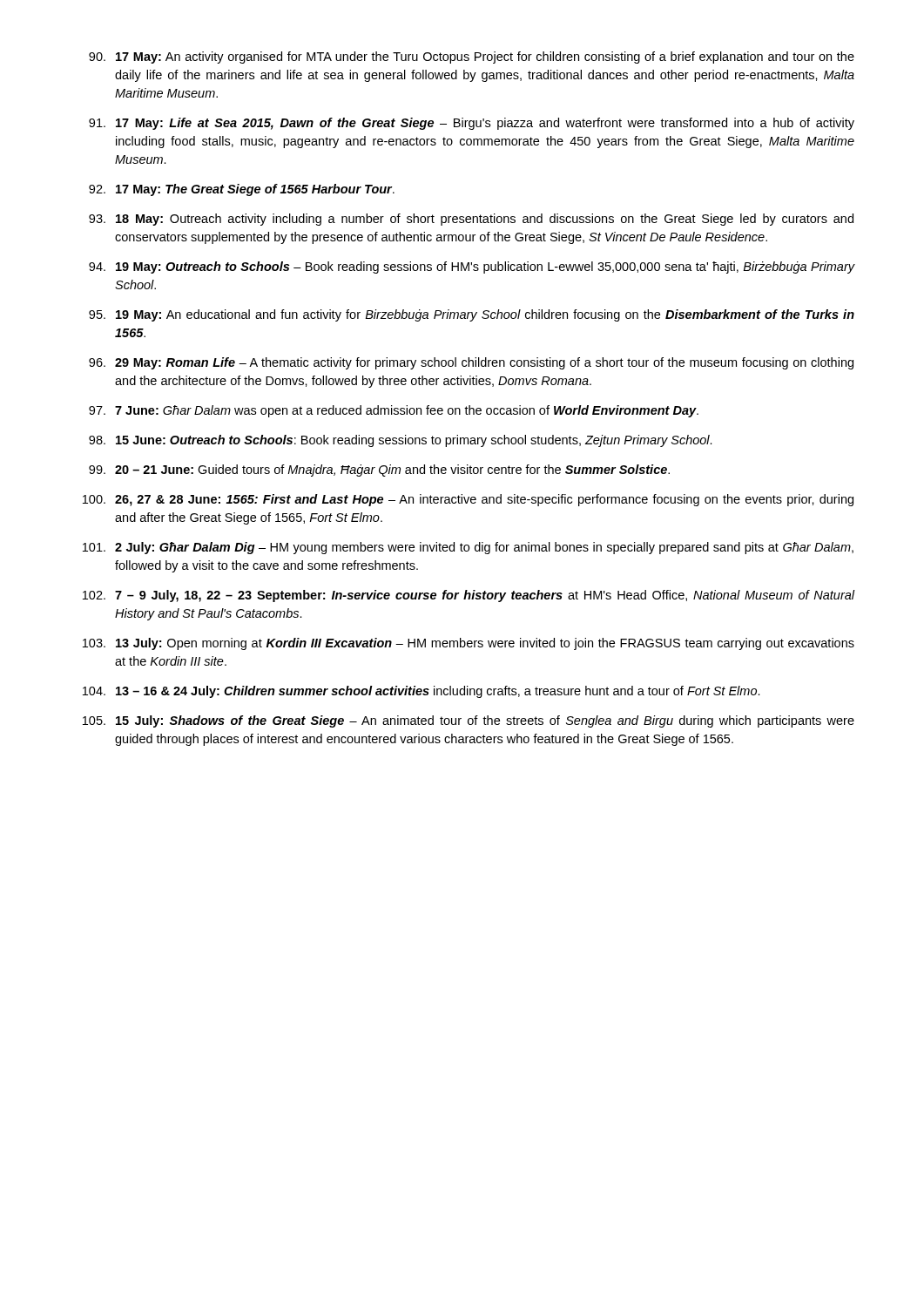Where is the passage that starts "95. 19 May: An educational"?
The width and height of the screenshot is (924, 1307).
(462, 324)
